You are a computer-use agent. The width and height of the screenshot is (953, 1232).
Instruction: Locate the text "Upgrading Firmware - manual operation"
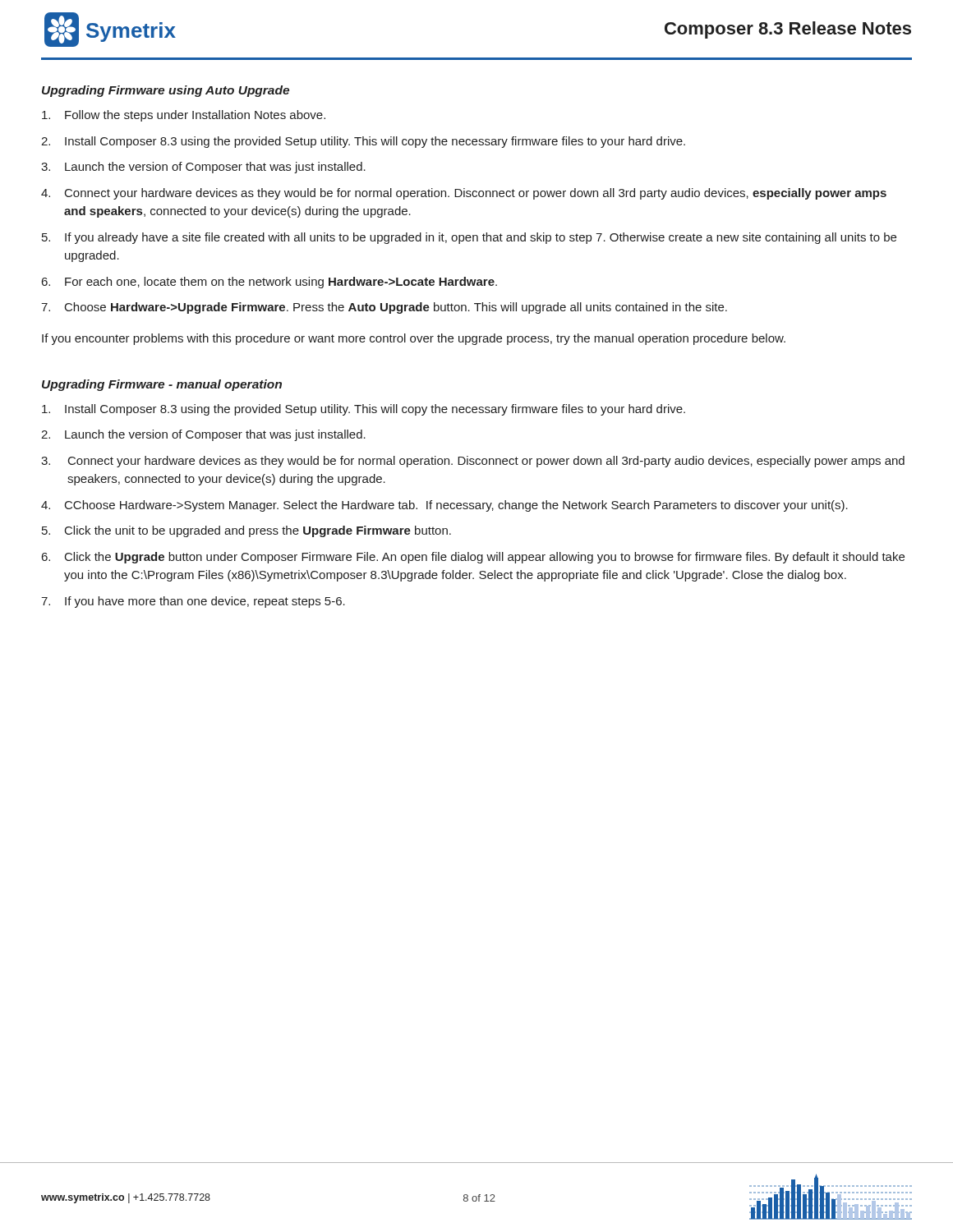(162, 384)
